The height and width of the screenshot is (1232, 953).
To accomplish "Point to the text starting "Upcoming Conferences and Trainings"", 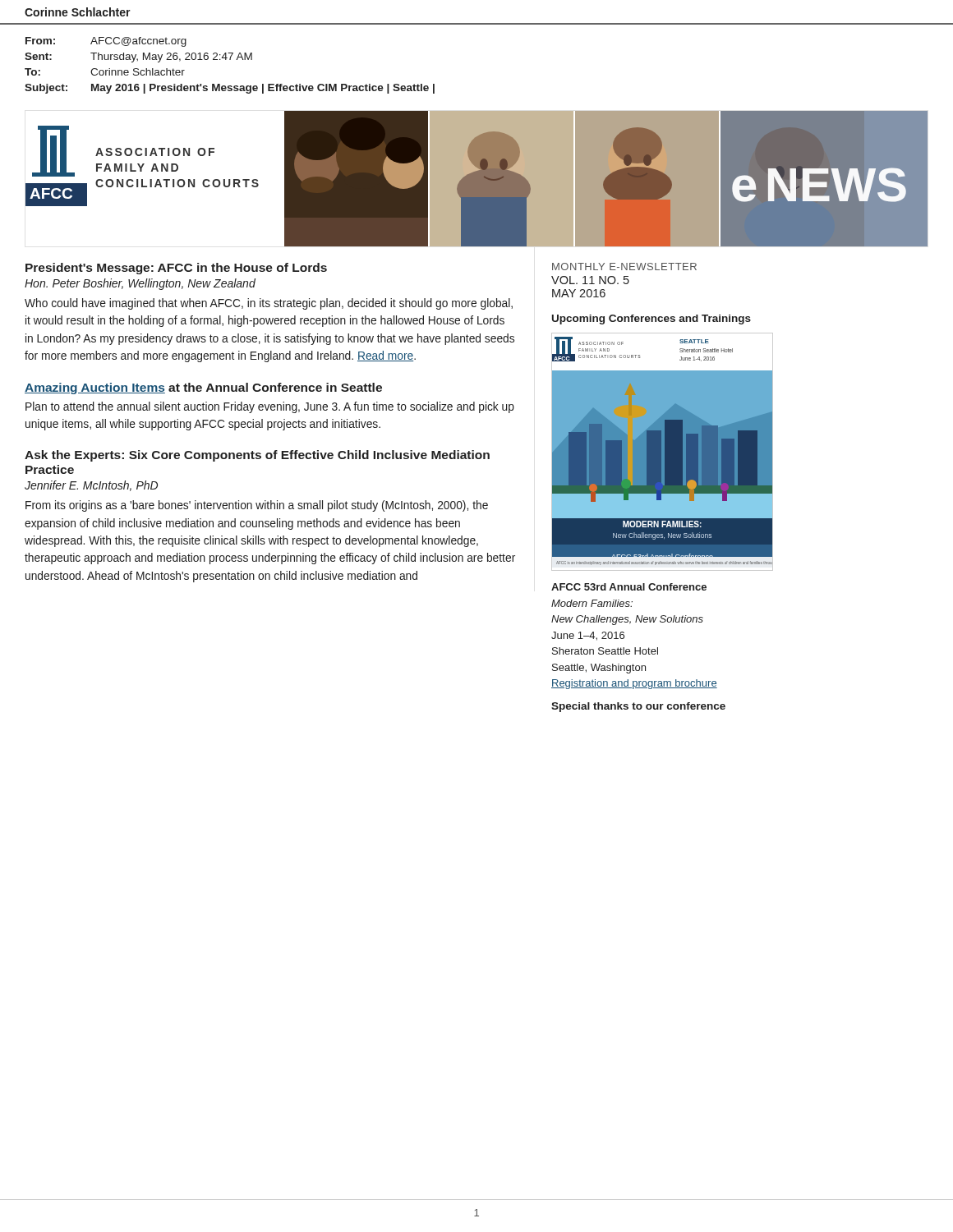I will point(651,318).
